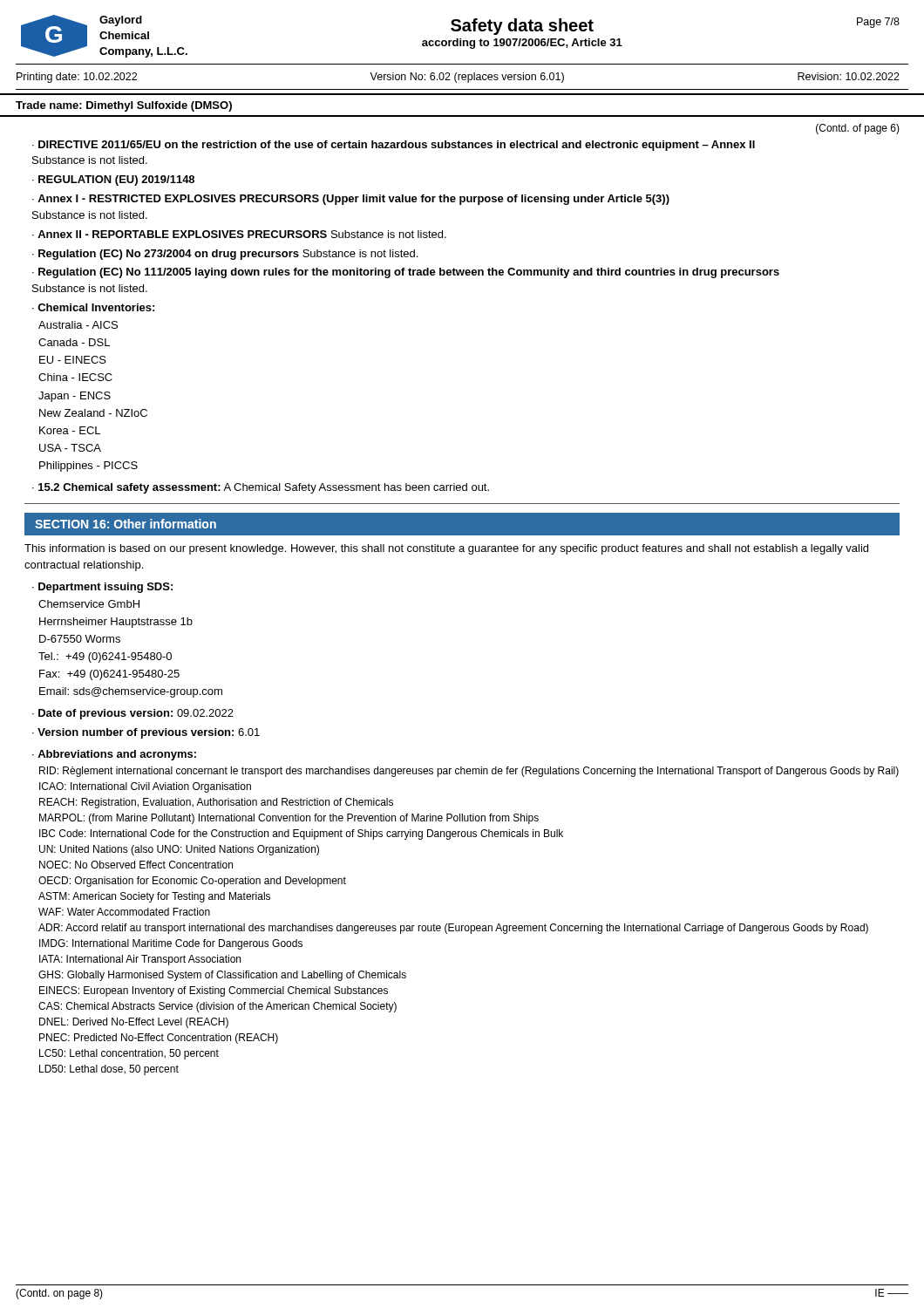Find the passage starting "Trade name: Dimethyl"
Image resolution: width=924 pixels, height=1308 pixels.
coord(124,105)
